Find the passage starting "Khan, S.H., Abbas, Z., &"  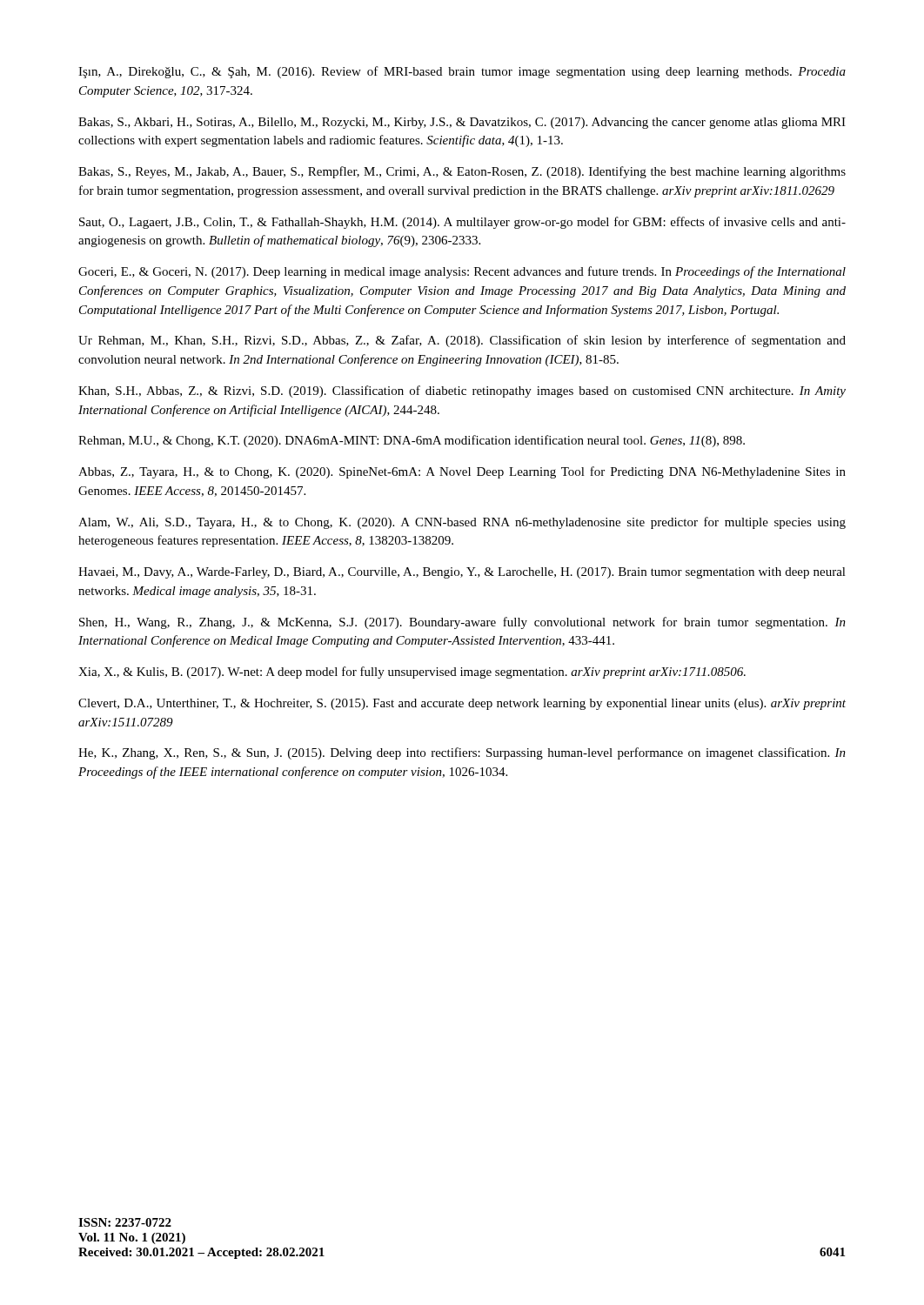point(462,400)
